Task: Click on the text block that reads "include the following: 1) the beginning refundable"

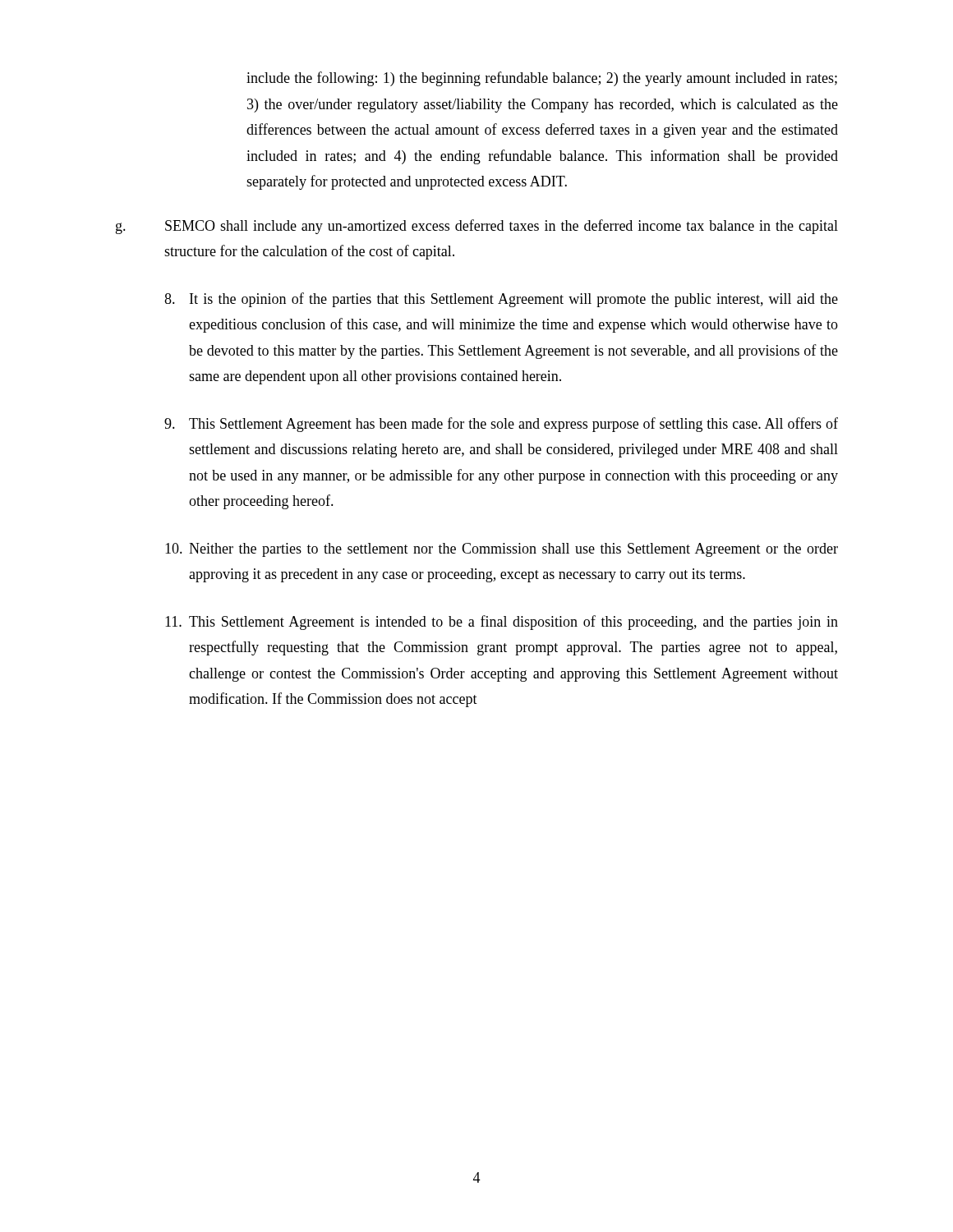Action: pos(542,130)
